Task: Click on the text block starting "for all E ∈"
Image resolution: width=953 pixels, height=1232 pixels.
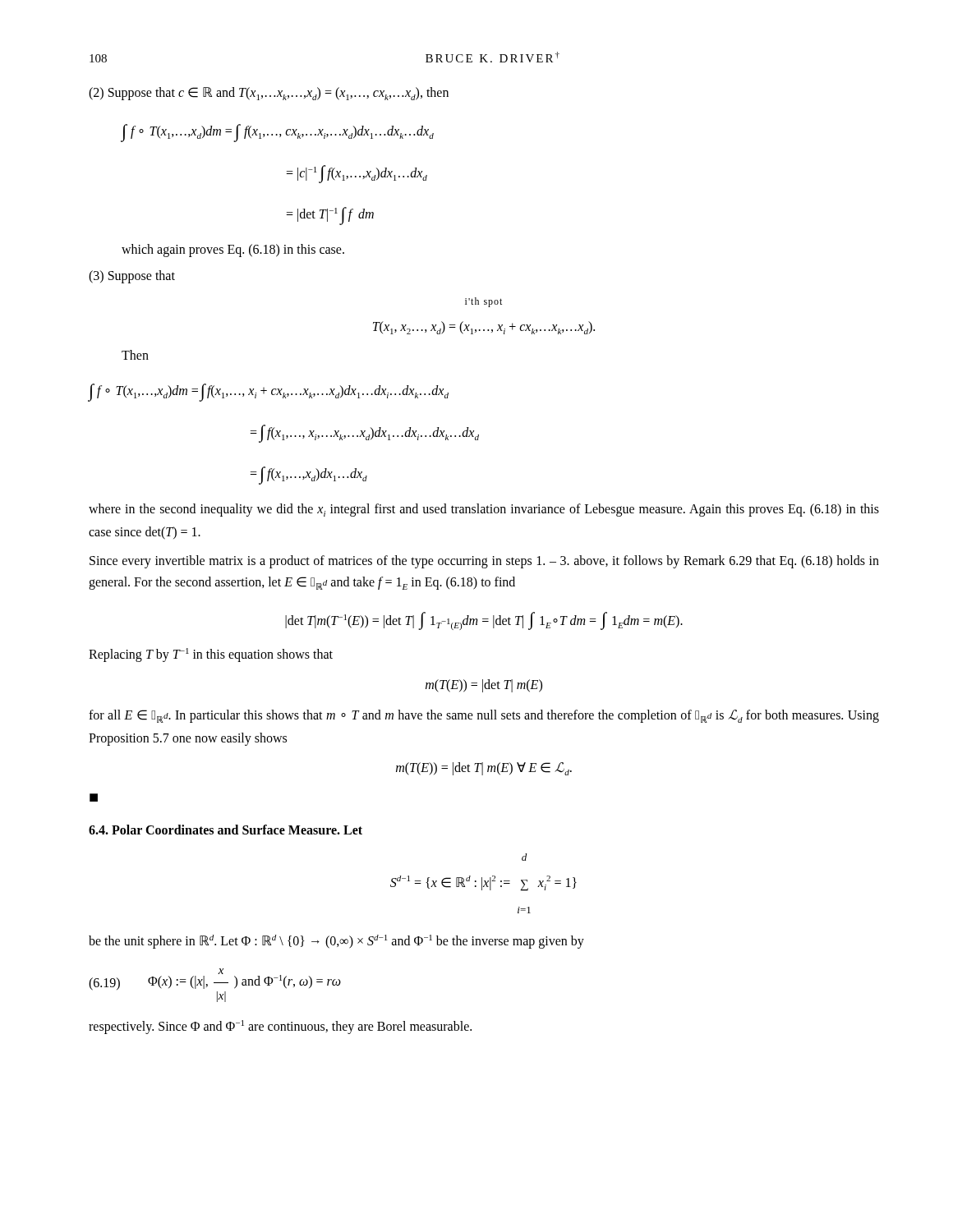Action: point(484,726)
